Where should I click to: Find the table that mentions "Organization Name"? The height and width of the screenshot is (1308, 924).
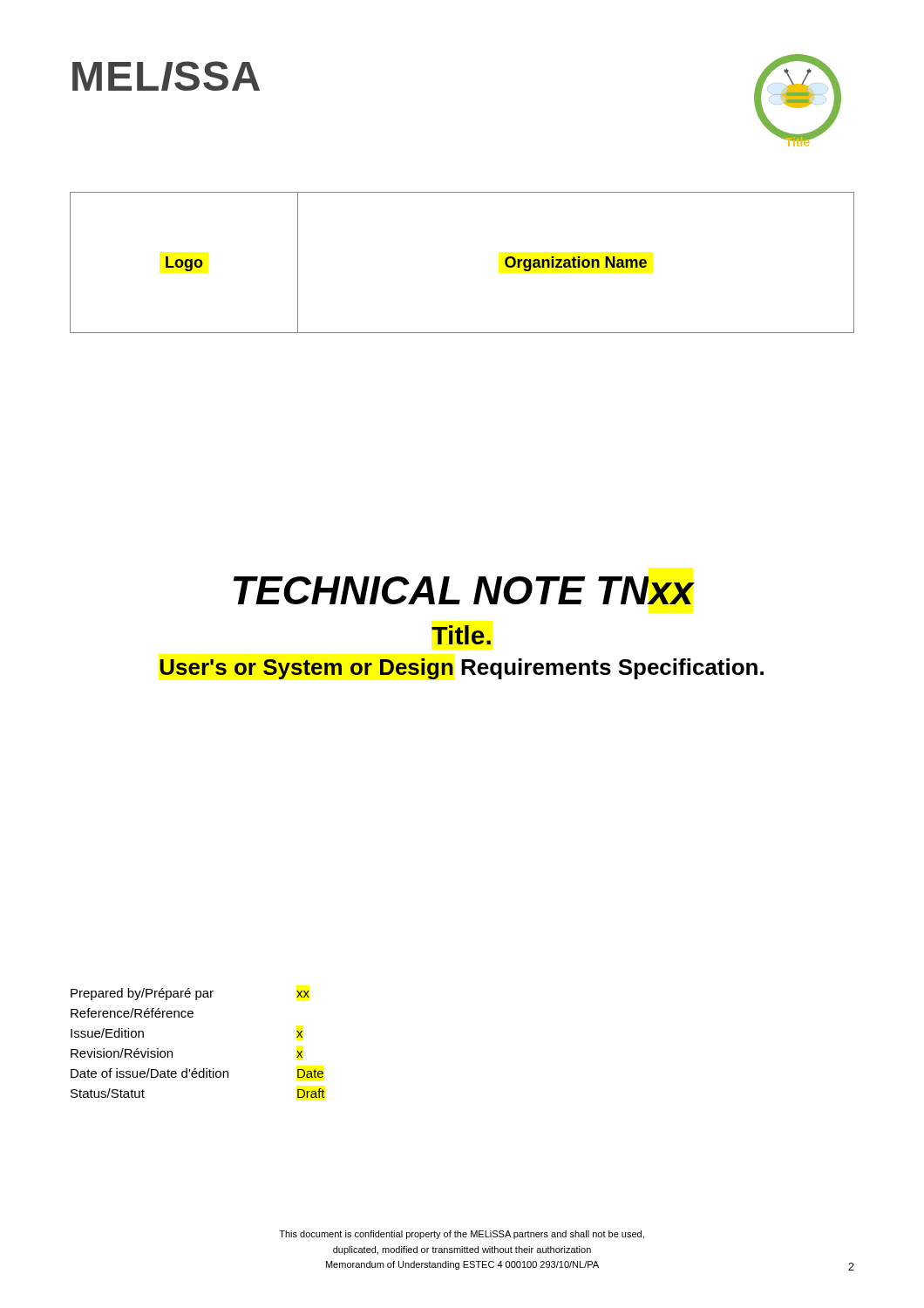pos(462,263)
